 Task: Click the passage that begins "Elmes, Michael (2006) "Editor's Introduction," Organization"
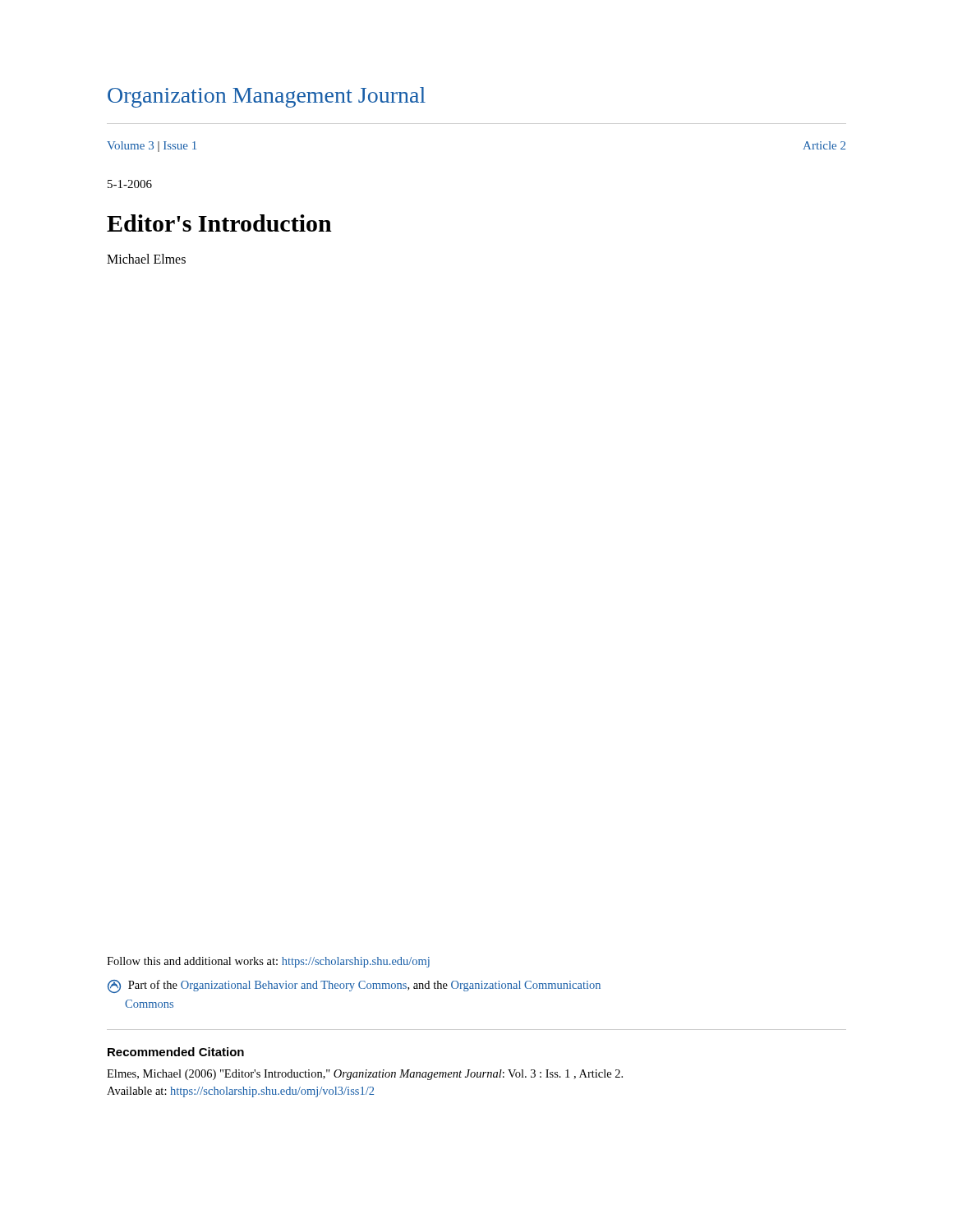point(365,1082)
